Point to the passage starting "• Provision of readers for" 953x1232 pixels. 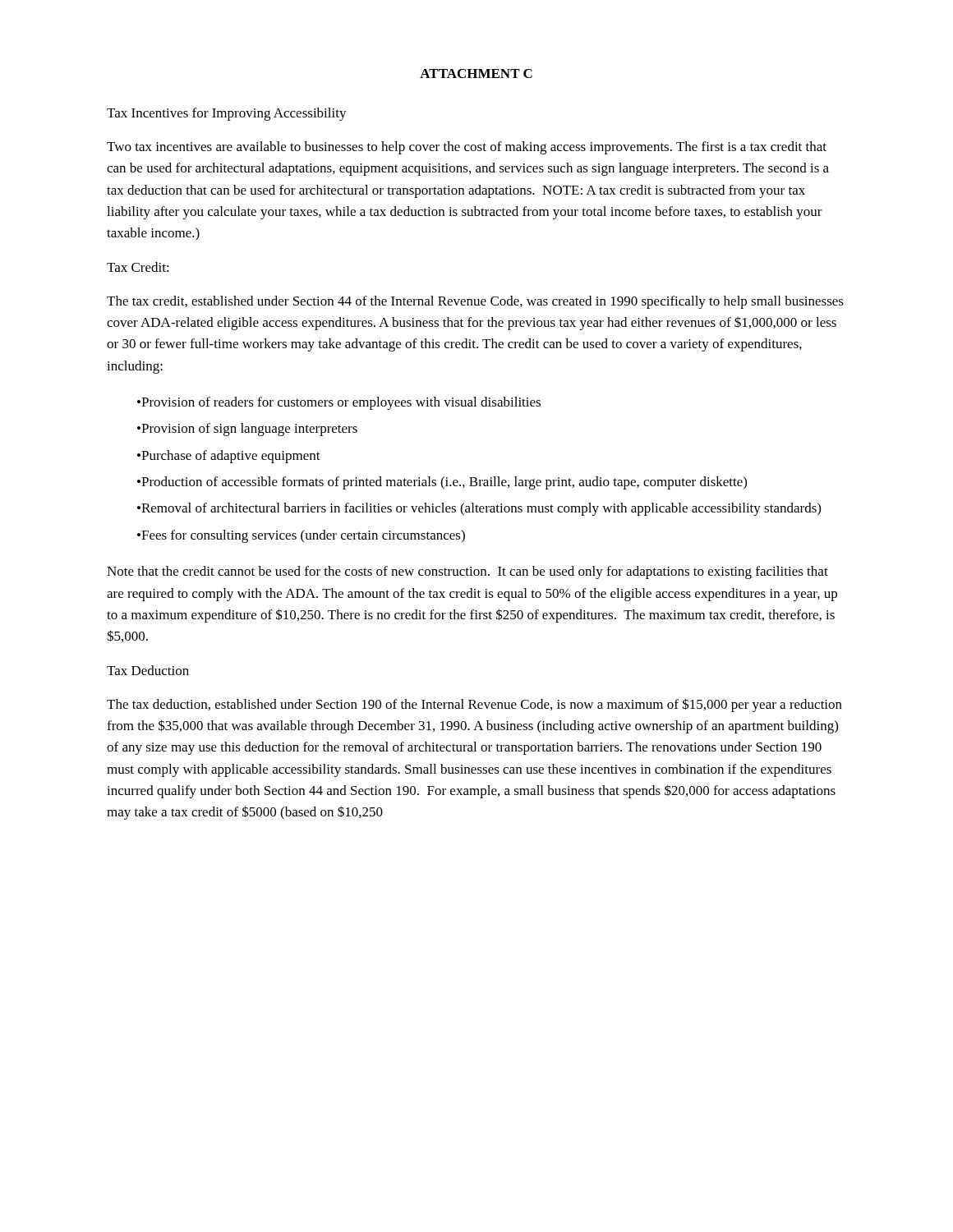476,403
